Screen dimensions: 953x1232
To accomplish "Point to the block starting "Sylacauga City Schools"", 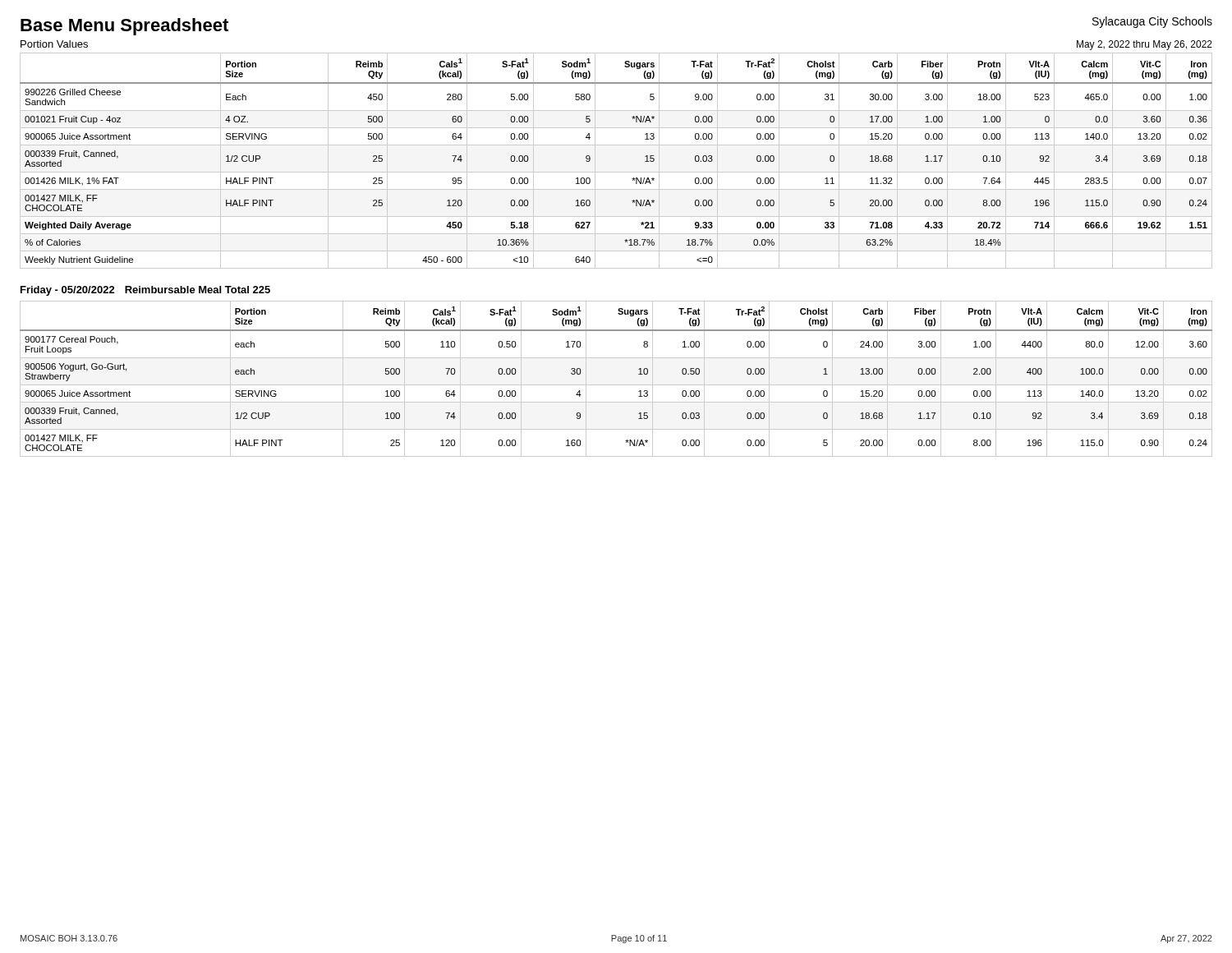I will (x=1152, y=21).
